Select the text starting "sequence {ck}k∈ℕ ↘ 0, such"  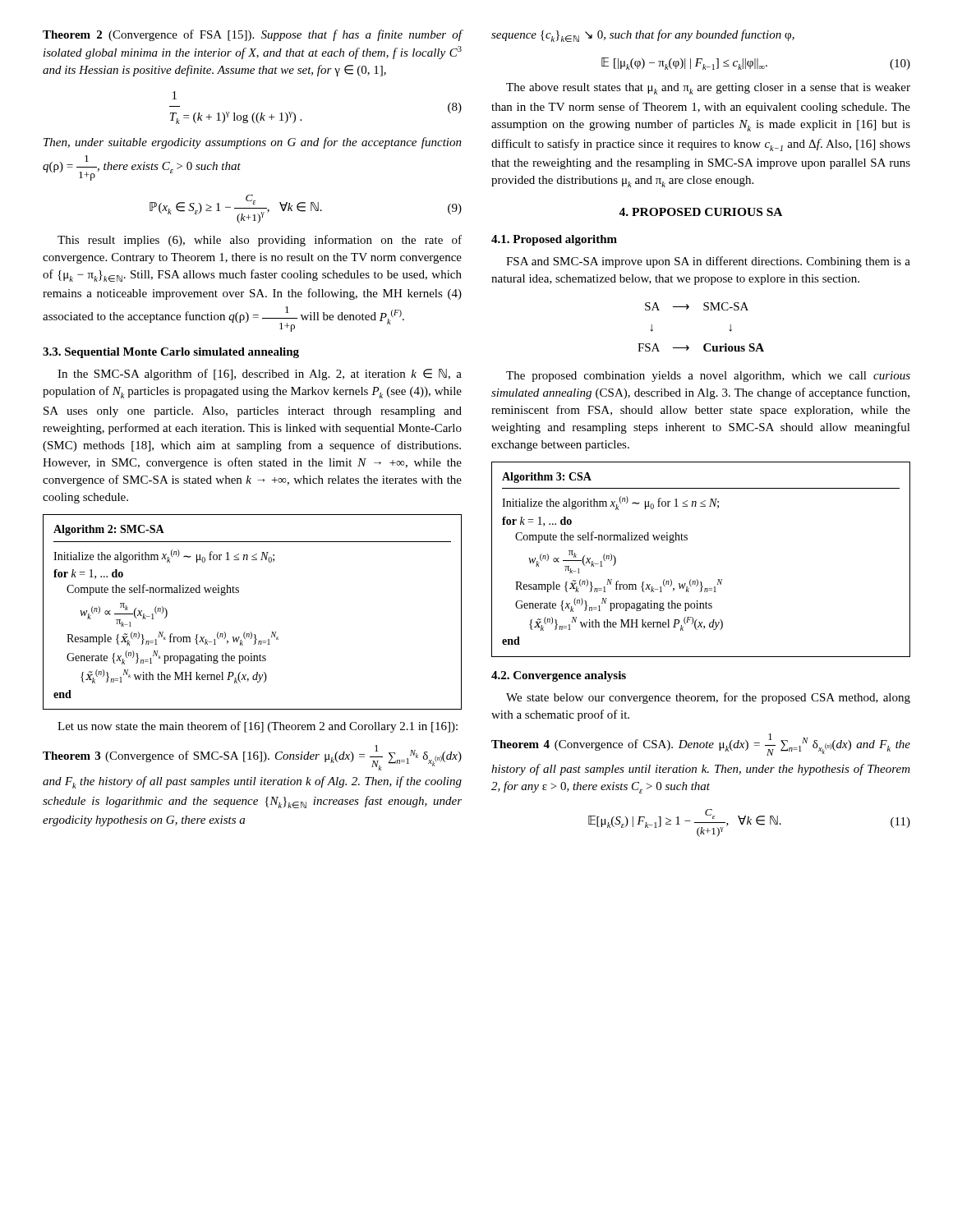701,36
